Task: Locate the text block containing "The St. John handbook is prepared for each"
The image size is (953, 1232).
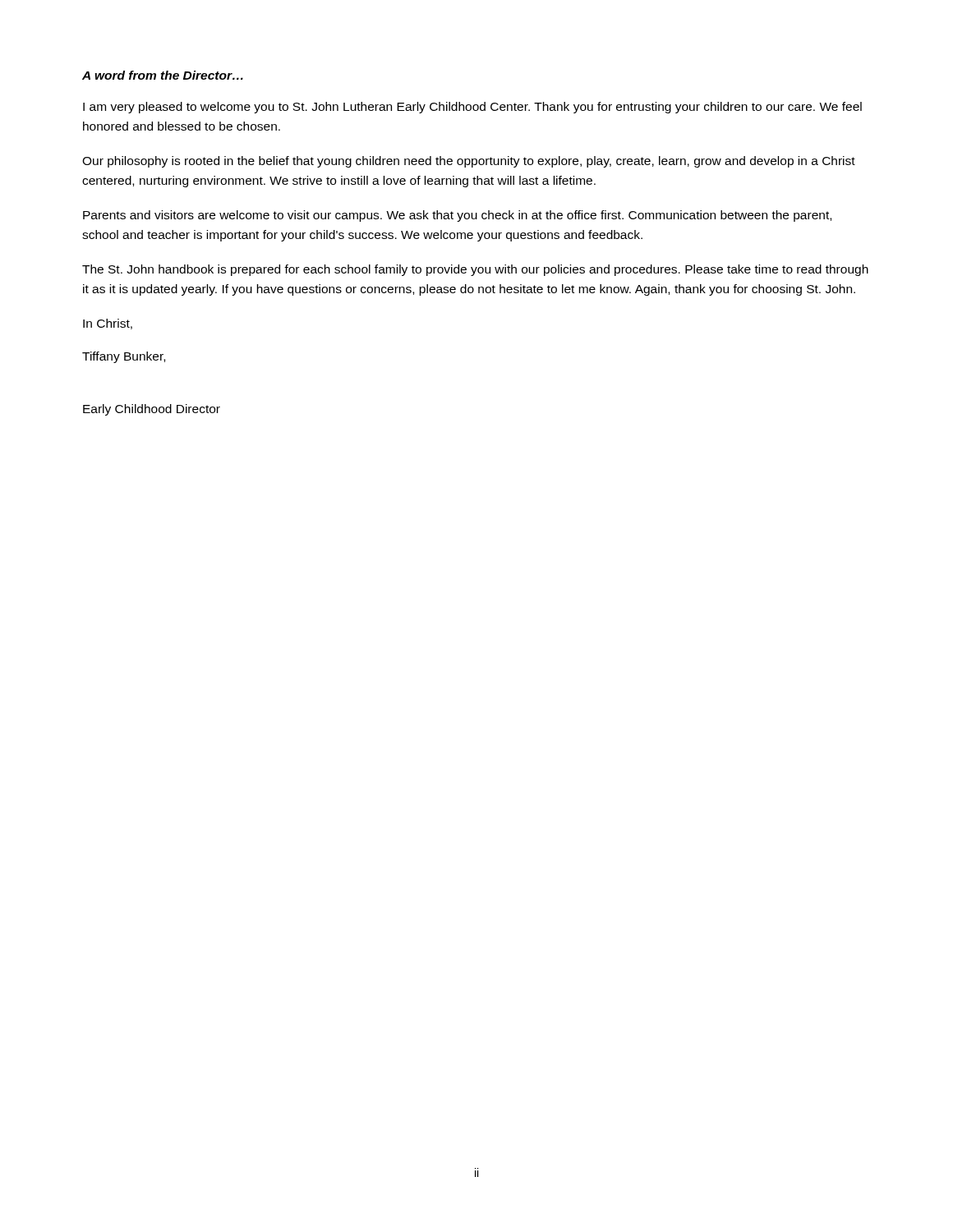Action: (475, 279)
